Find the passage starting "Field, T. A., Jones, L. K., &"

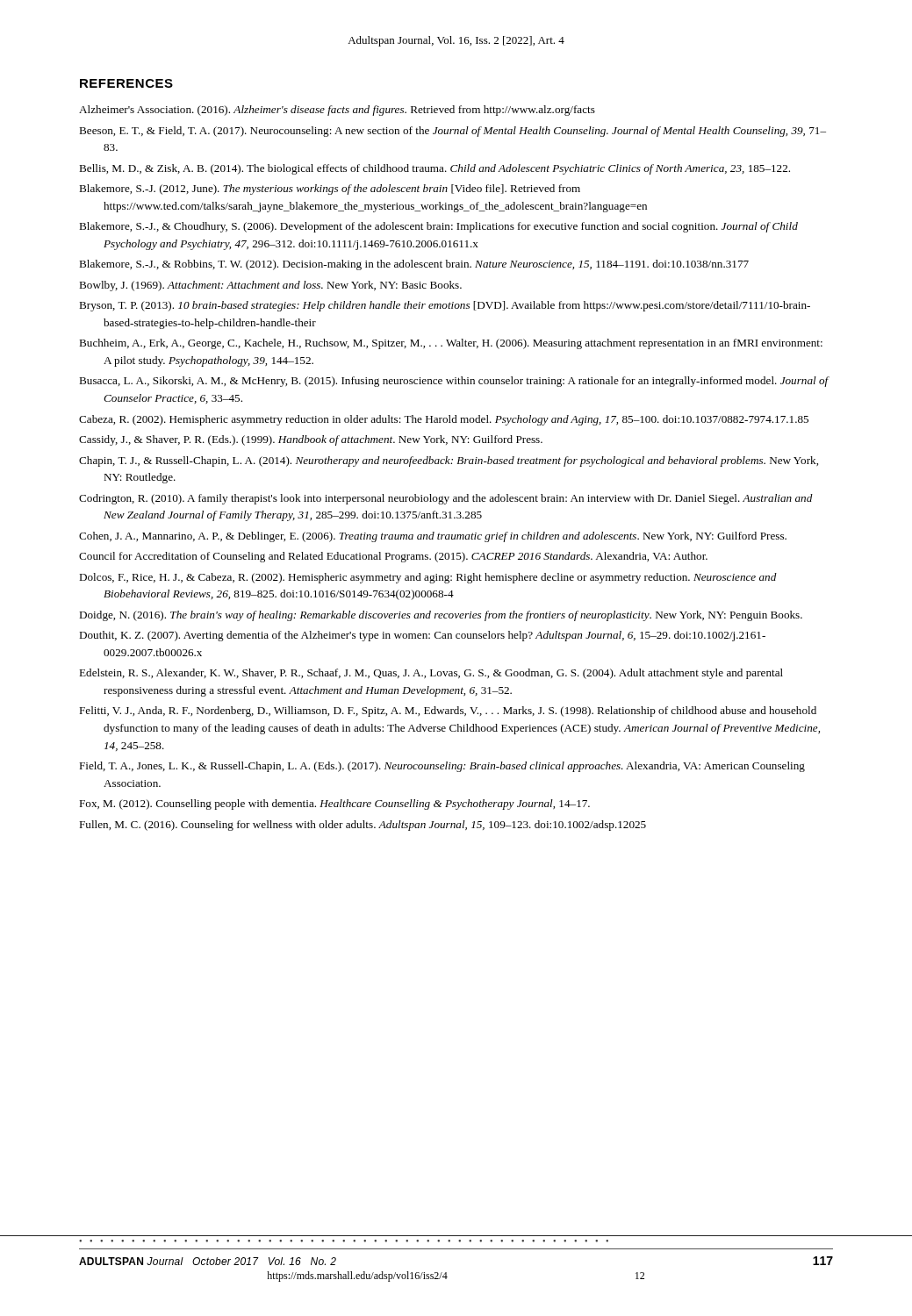pos(442,774)
